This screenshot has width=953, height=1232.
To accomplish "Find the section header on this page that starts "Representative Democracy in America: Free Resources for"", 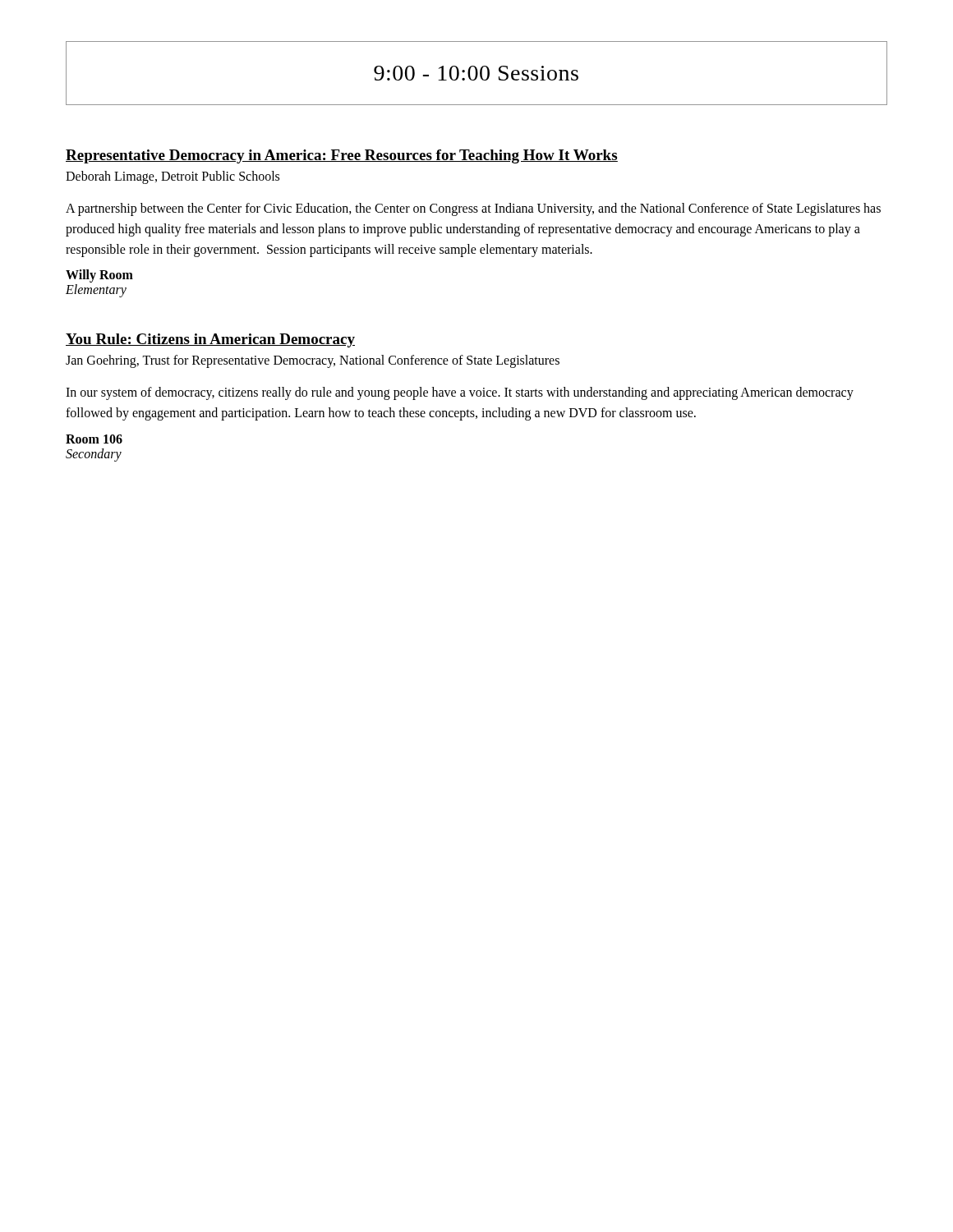I will coord(342,155).
